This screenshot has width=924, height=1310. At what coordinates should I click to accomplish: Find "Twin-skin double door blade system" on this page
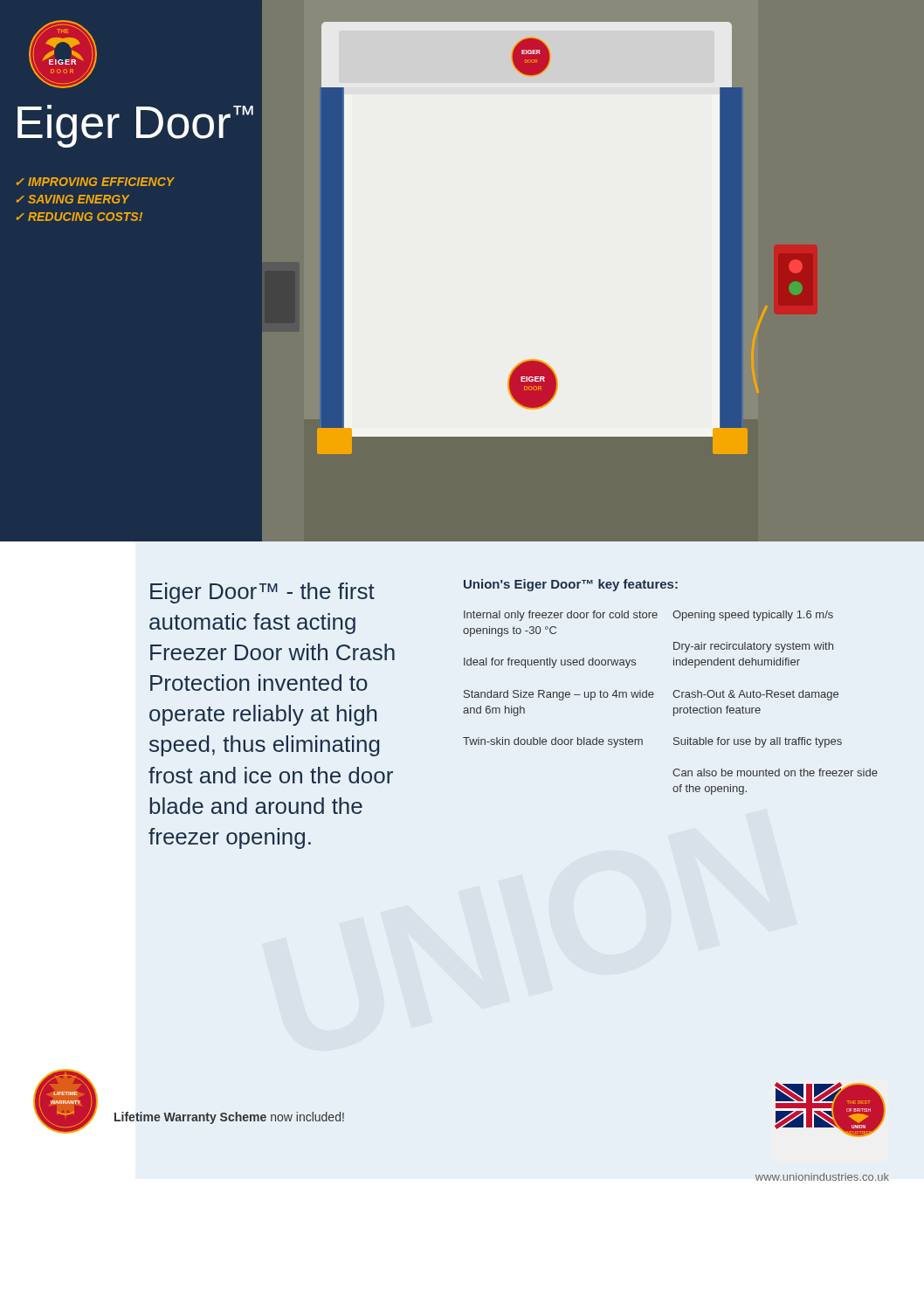[553, 741]
